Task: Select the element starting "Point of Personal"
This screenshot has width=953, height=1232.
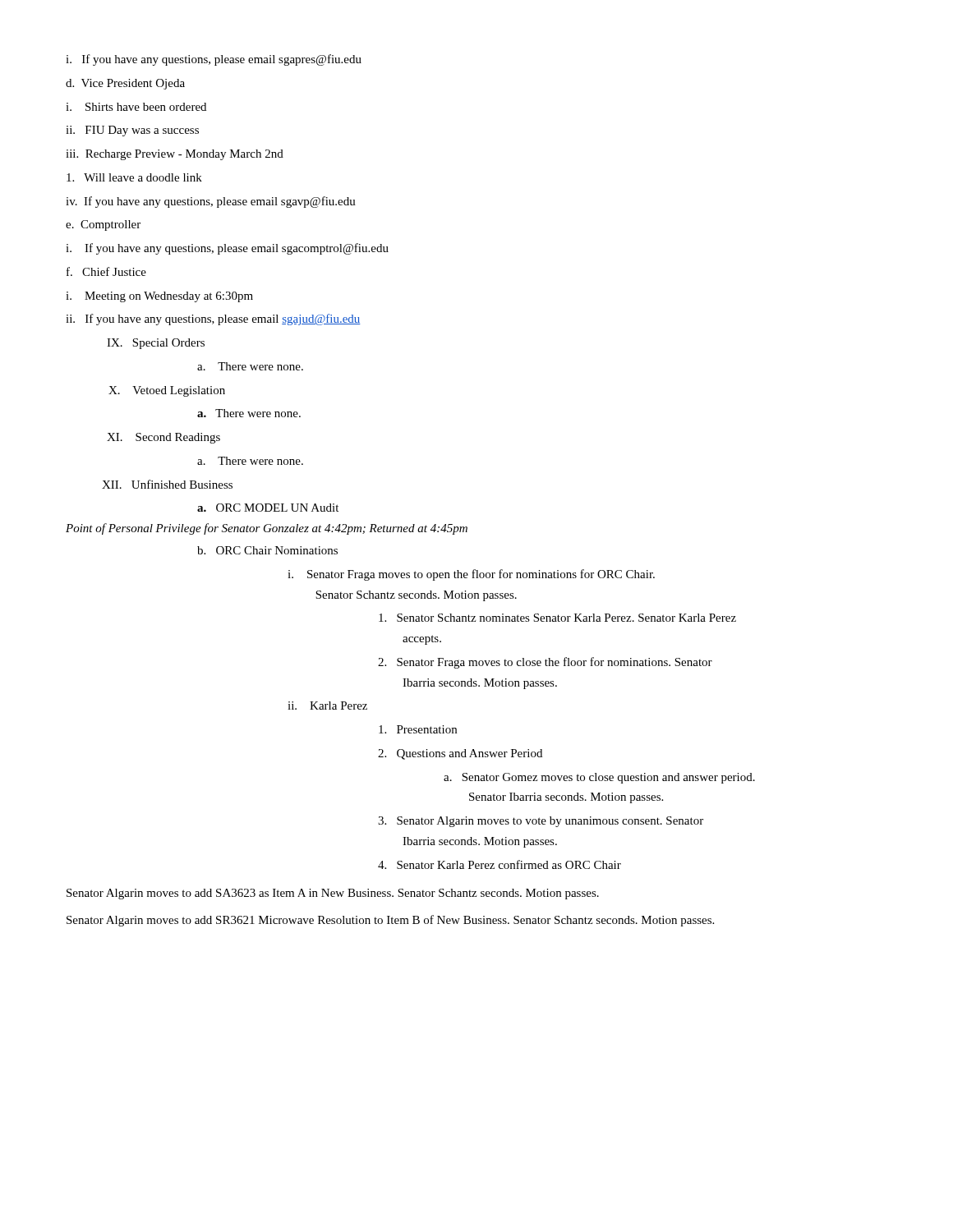Action: 267,528
